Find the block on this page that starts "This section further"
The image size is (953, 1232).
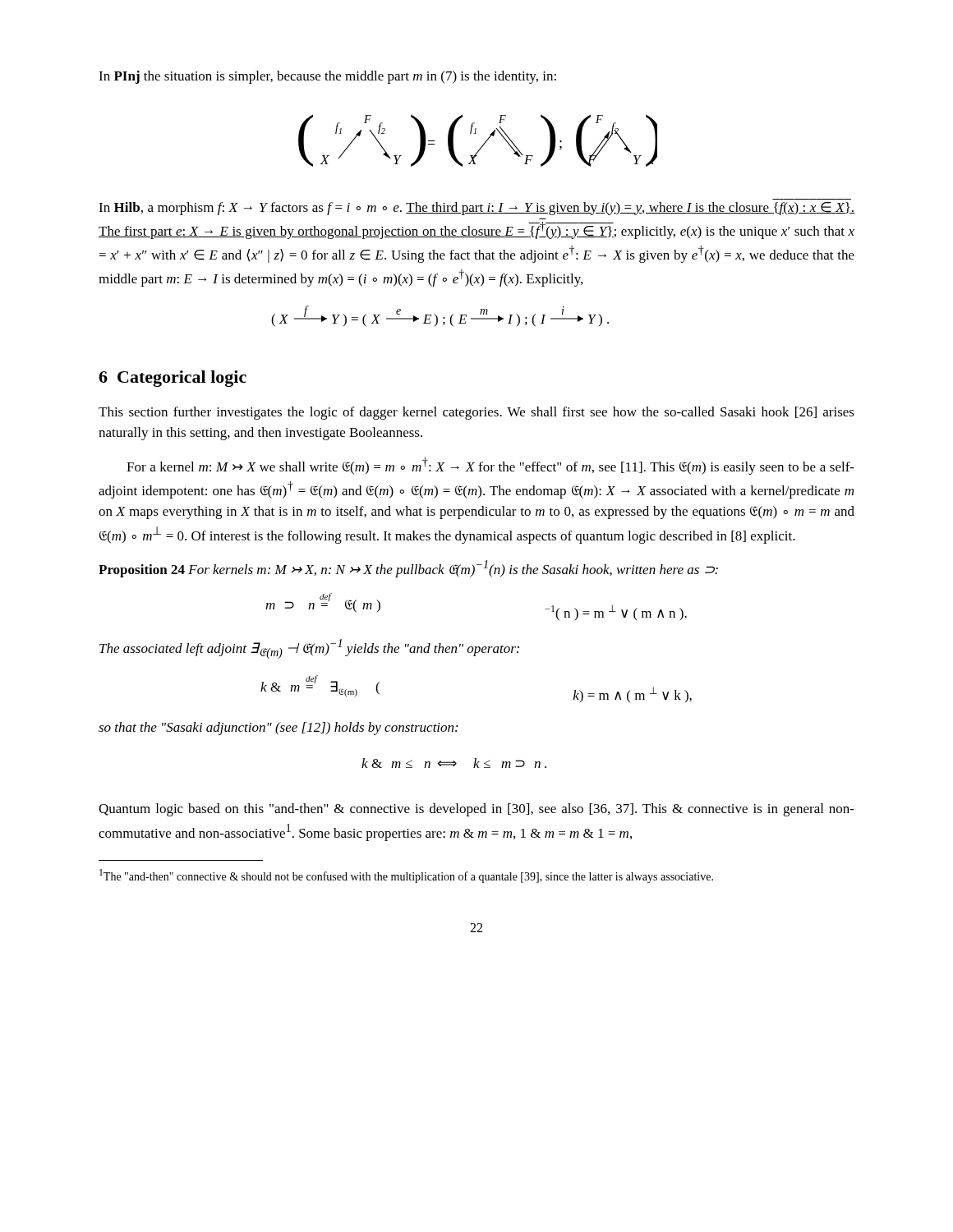click(x=476, y=423)
